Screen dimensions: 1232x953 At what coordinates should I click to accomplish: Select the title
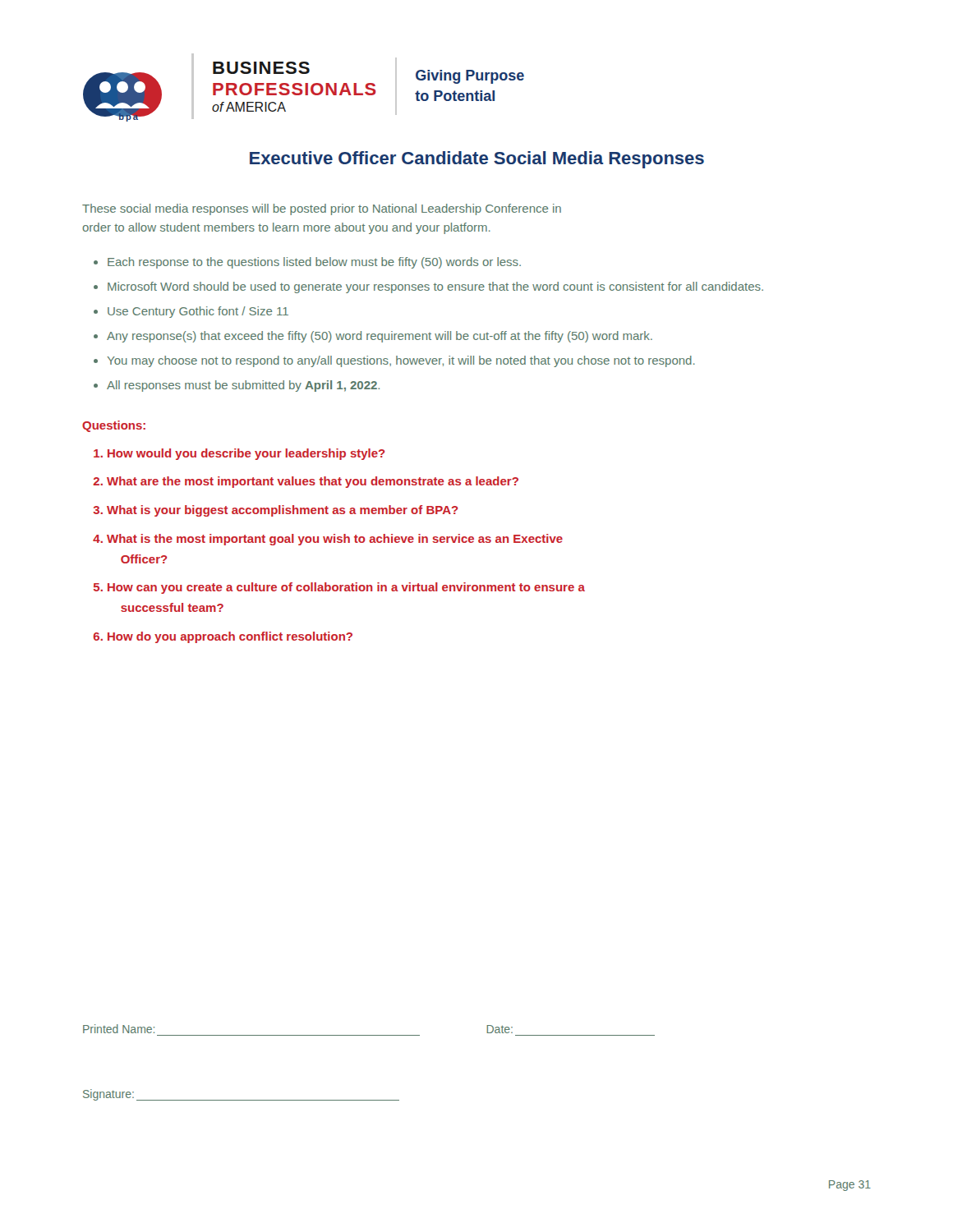[476, 158]
